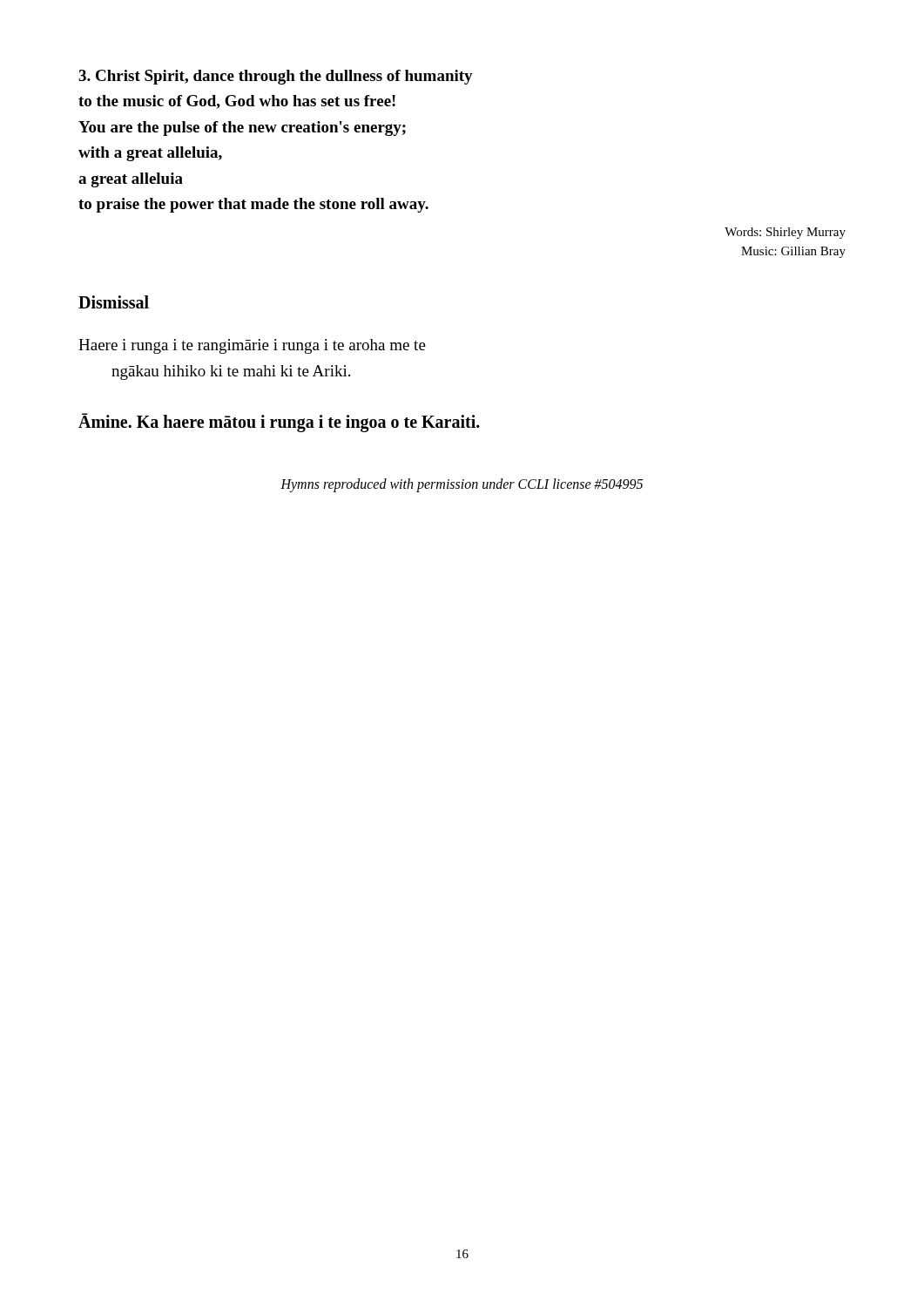924x1307 pixels.
Task: Locate the text "Words: Shirley Murray Music: Gillian Bray"
Action: pos(785,241)
